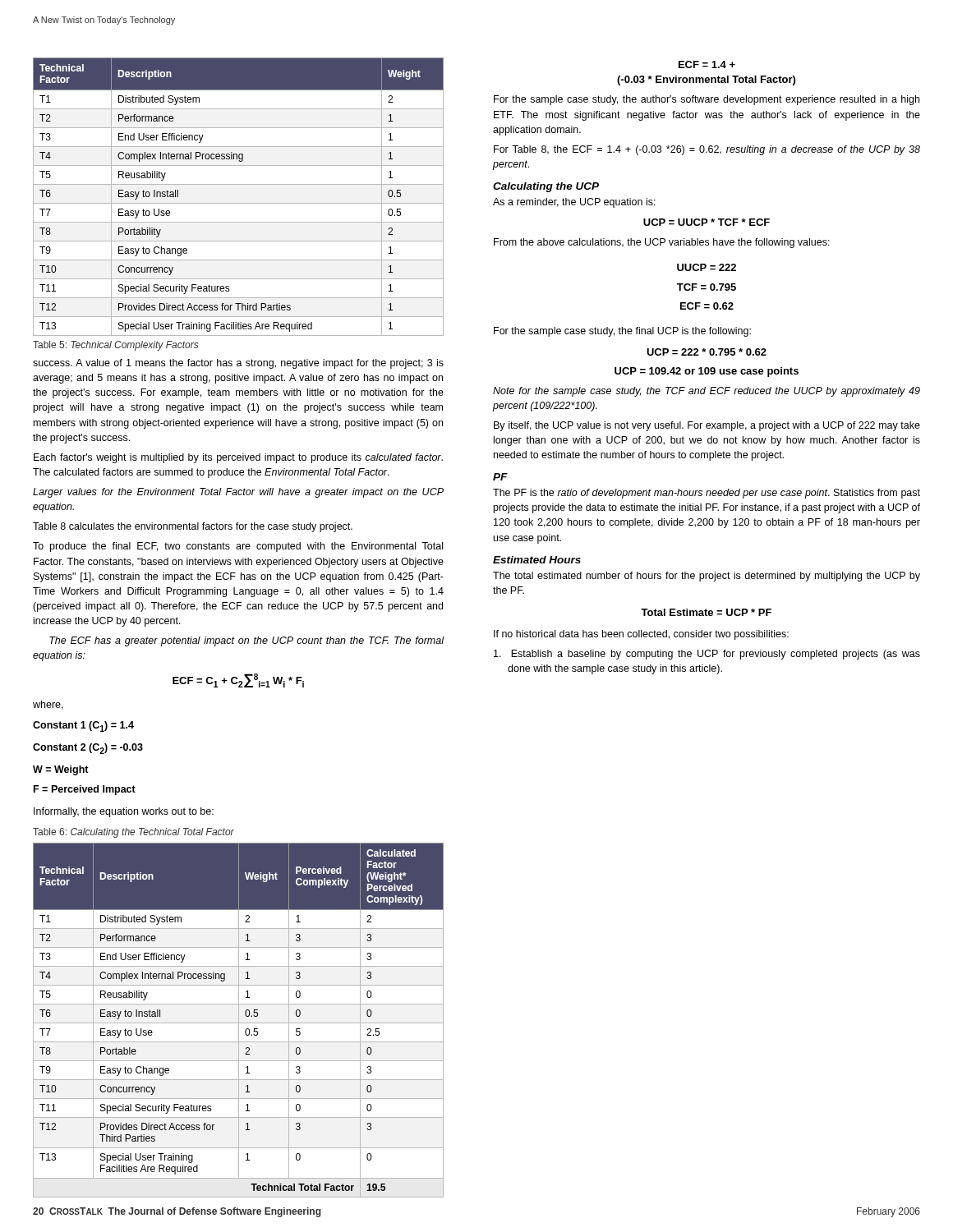Find "Calculating the UCP" on this page
The image size is (953, 1232).
coord(546,186)
